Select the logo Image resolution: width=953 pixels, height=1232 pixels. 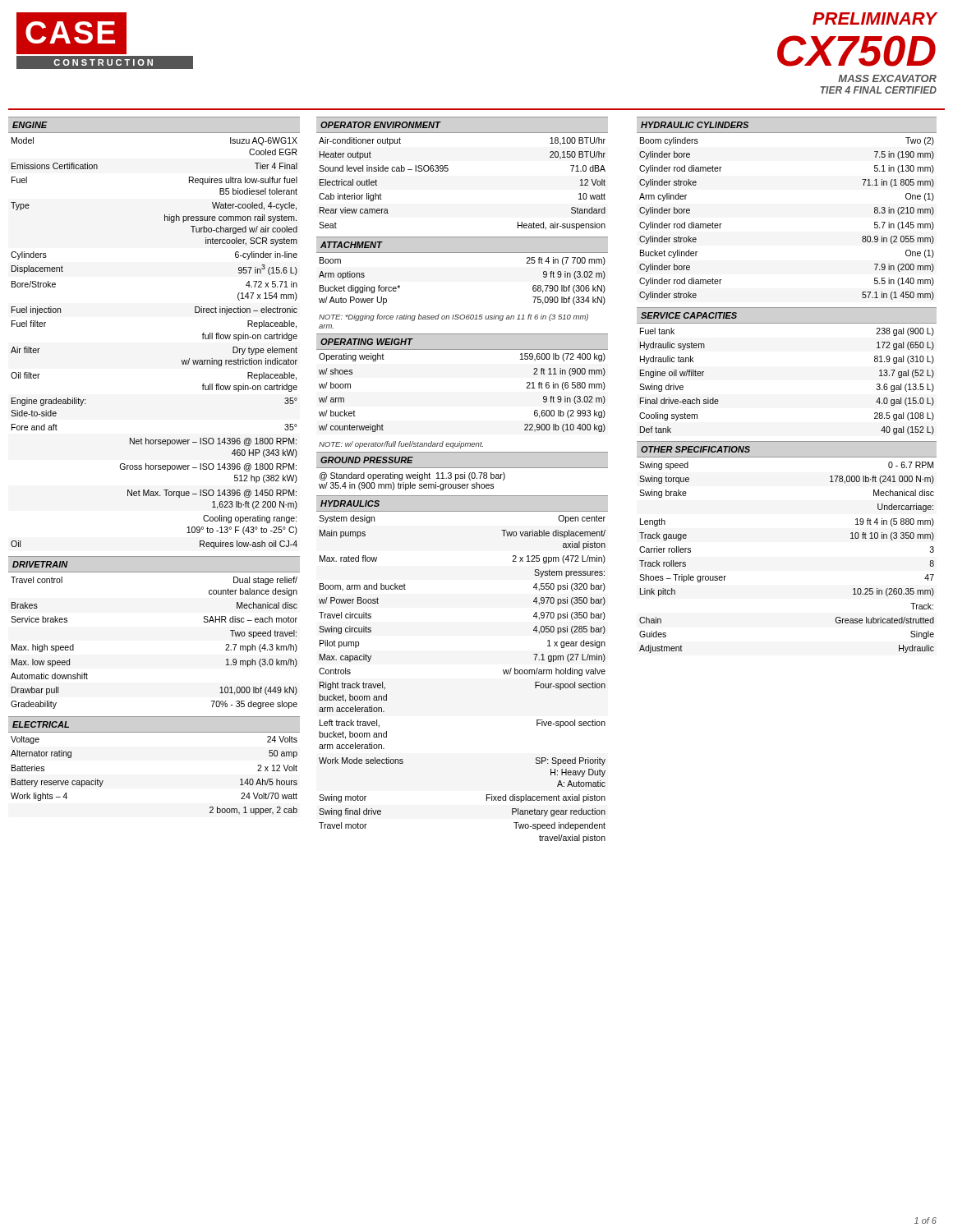coord(105,41)
